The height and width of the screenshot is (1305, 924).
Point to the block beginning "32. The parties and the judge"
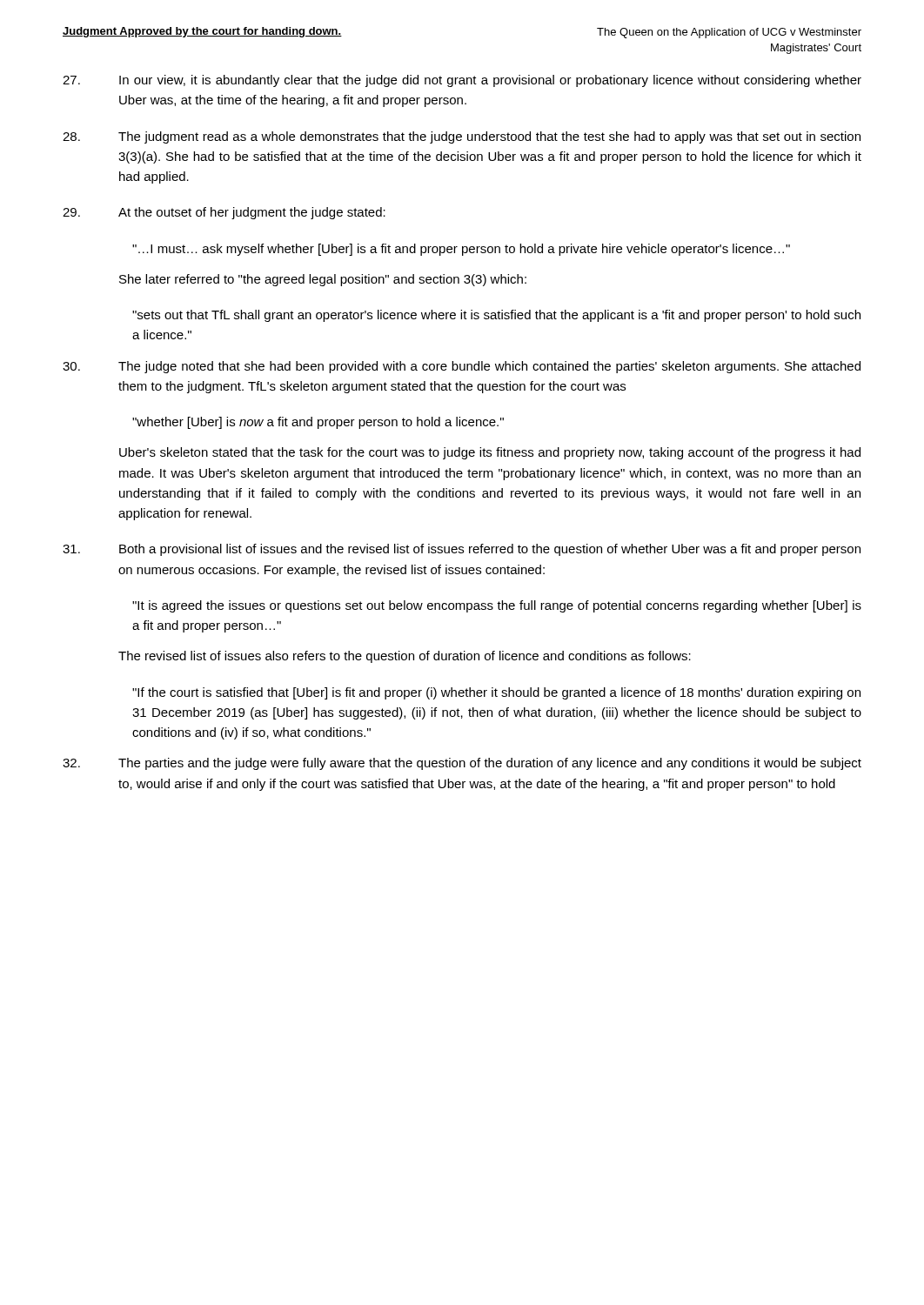(462, 773)
